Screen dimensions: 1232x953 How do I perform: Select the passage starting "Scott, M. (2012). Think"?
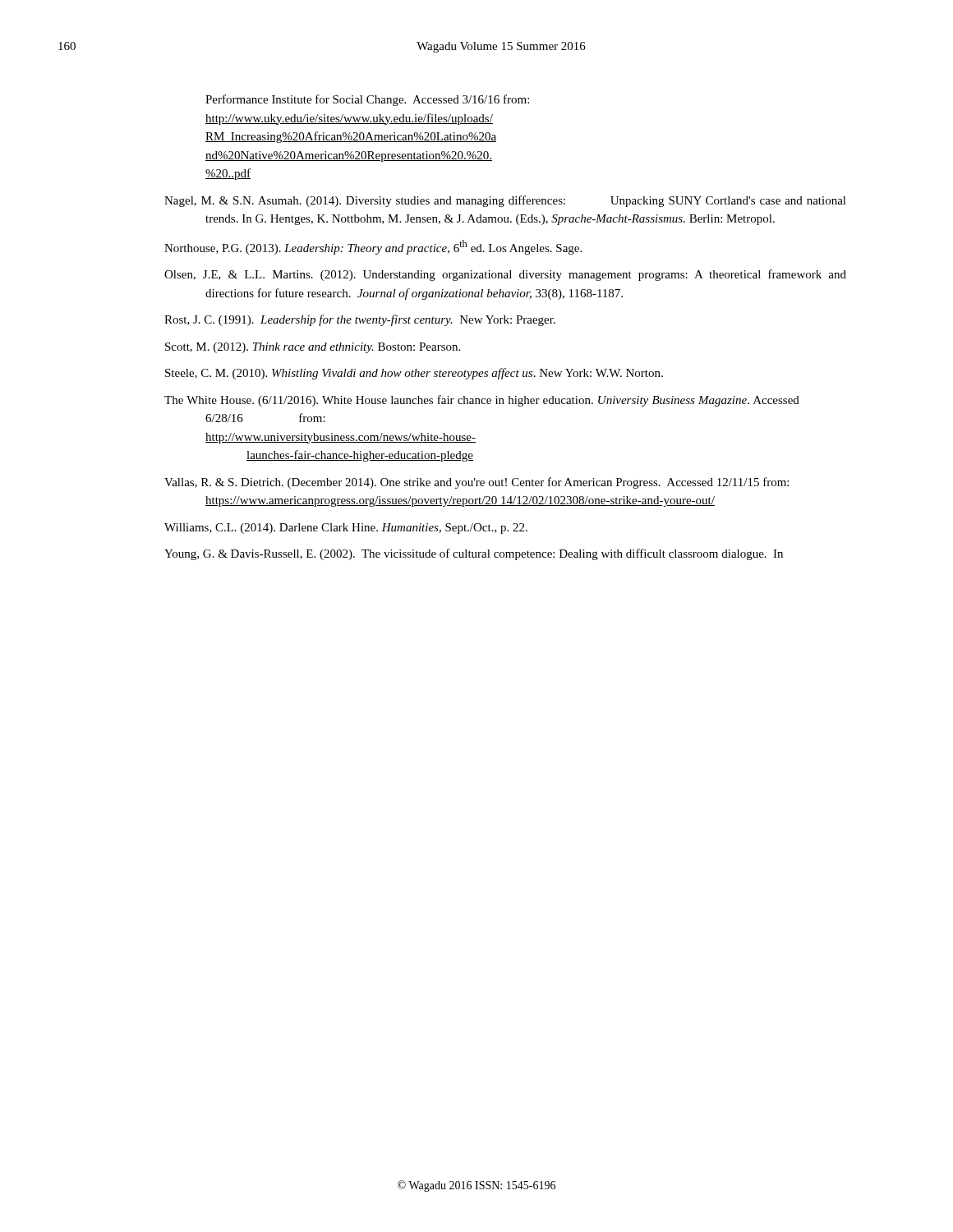point(313,346)
